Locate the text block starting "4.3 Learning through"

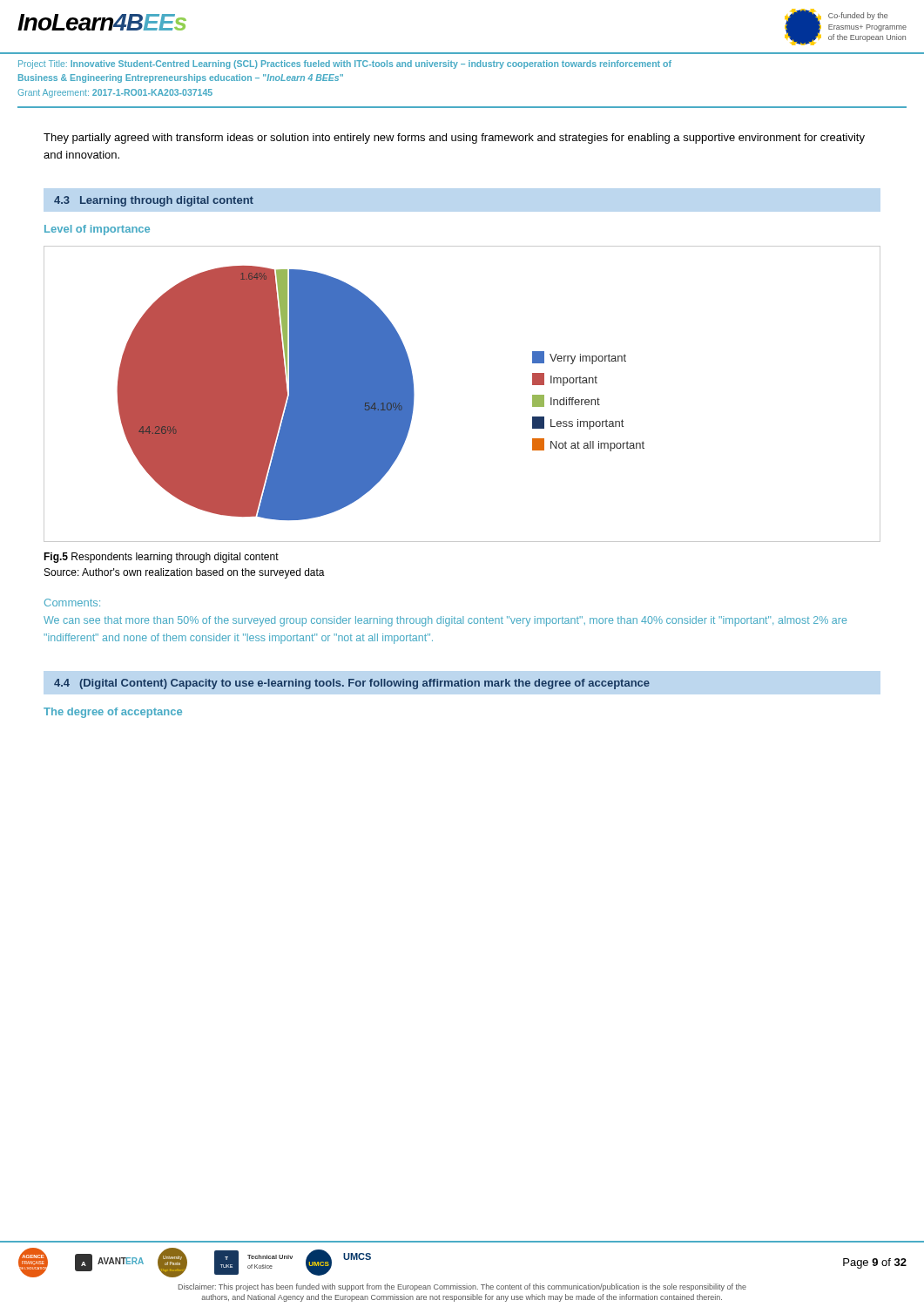coord(154,200)
